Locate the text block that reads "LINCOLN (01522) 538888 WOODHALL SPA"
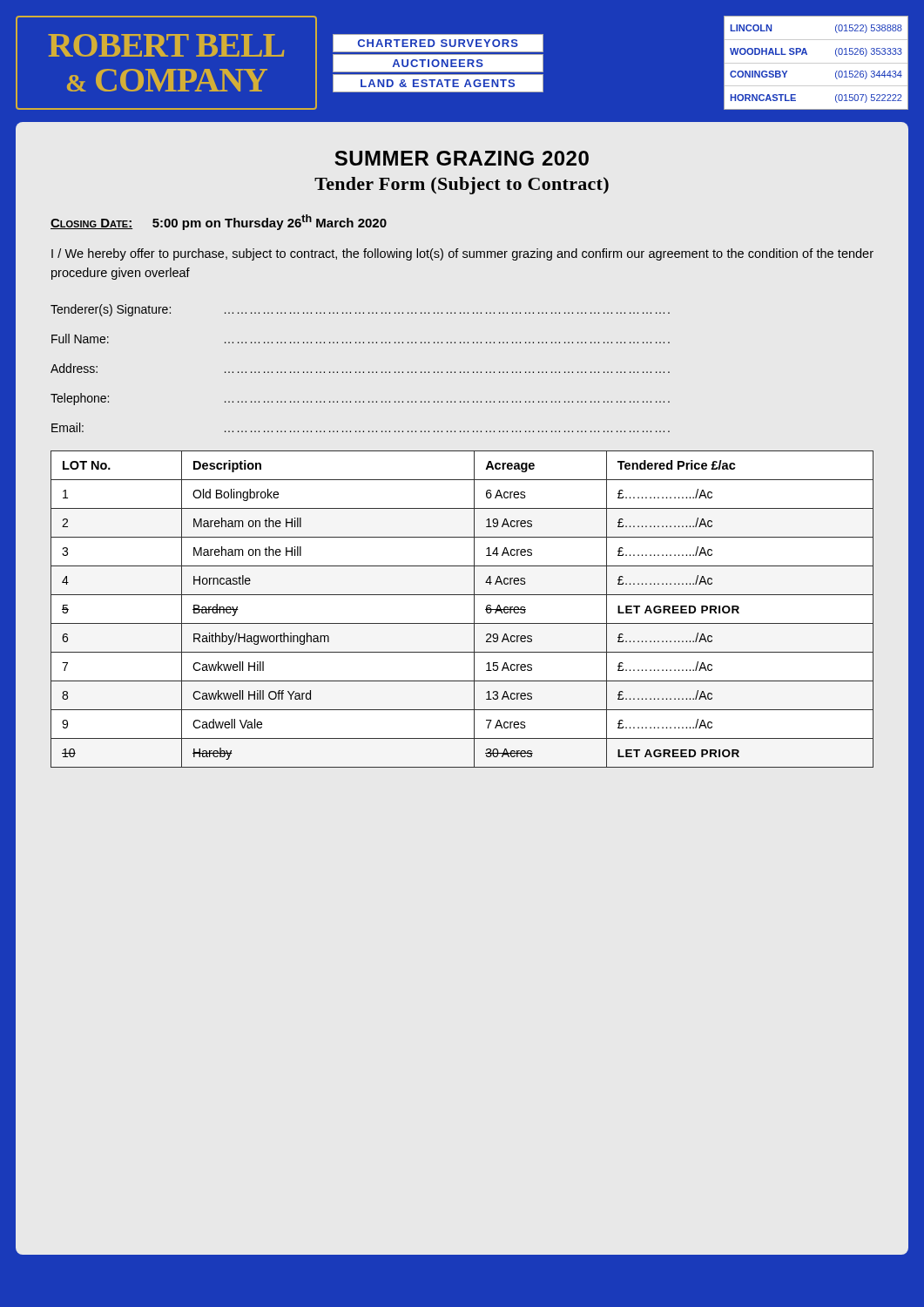 [816, 63]
